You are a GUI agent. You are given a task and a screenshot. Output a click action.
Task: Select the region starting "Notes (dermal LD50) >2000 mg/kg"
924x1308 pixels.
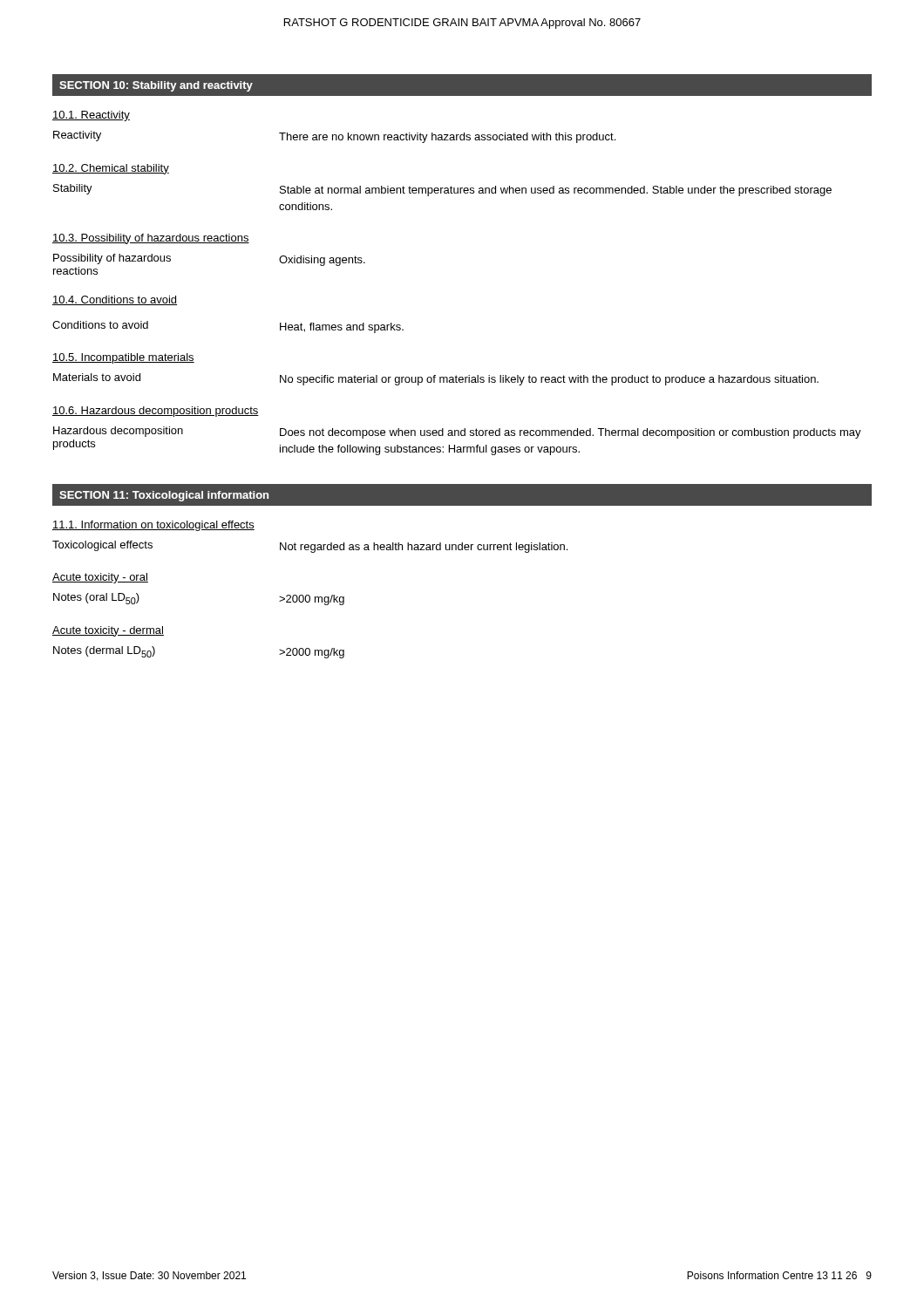click(107, 652)
